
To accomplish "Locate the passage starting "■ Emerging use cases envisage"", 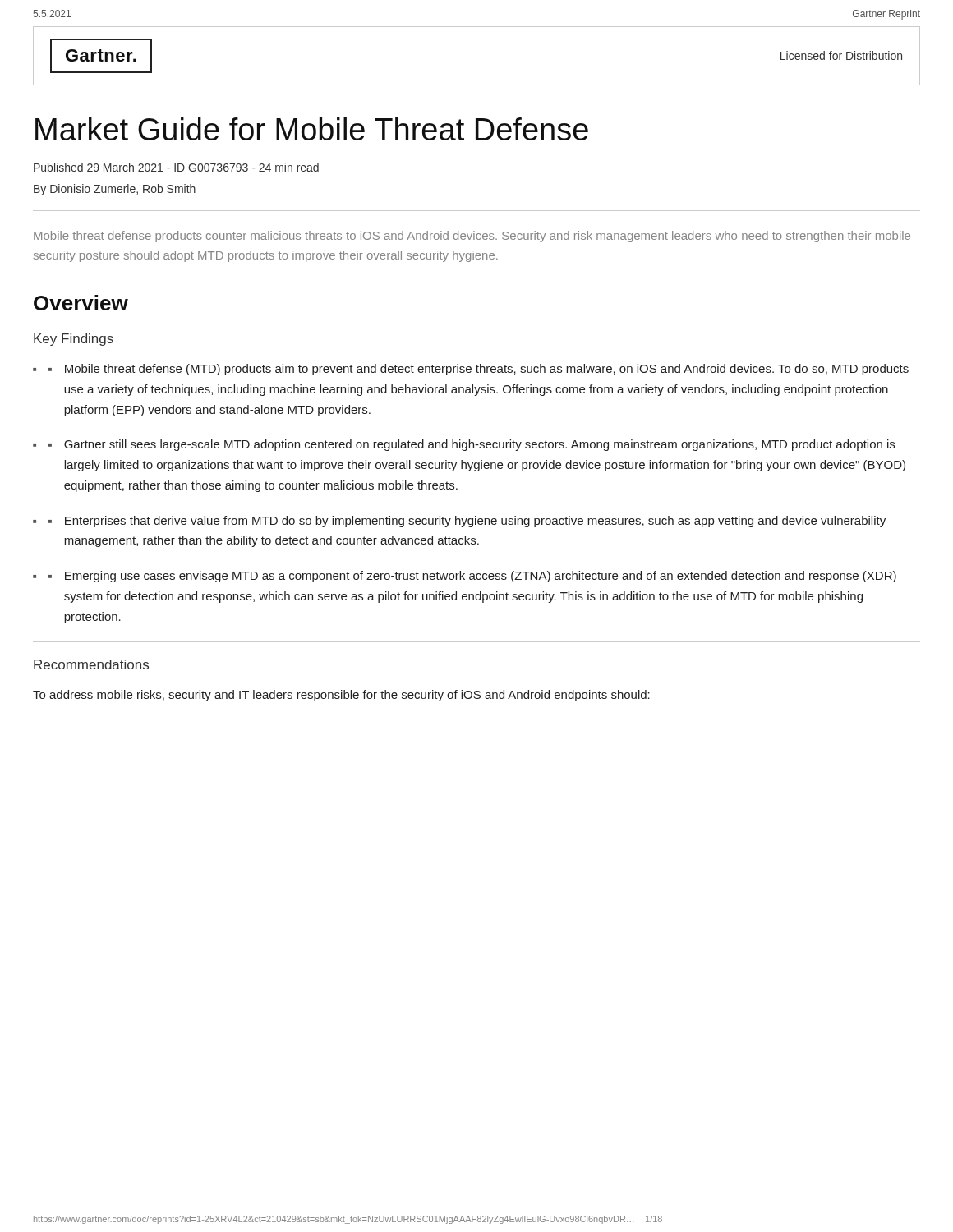I will click(x=484, y=596).
